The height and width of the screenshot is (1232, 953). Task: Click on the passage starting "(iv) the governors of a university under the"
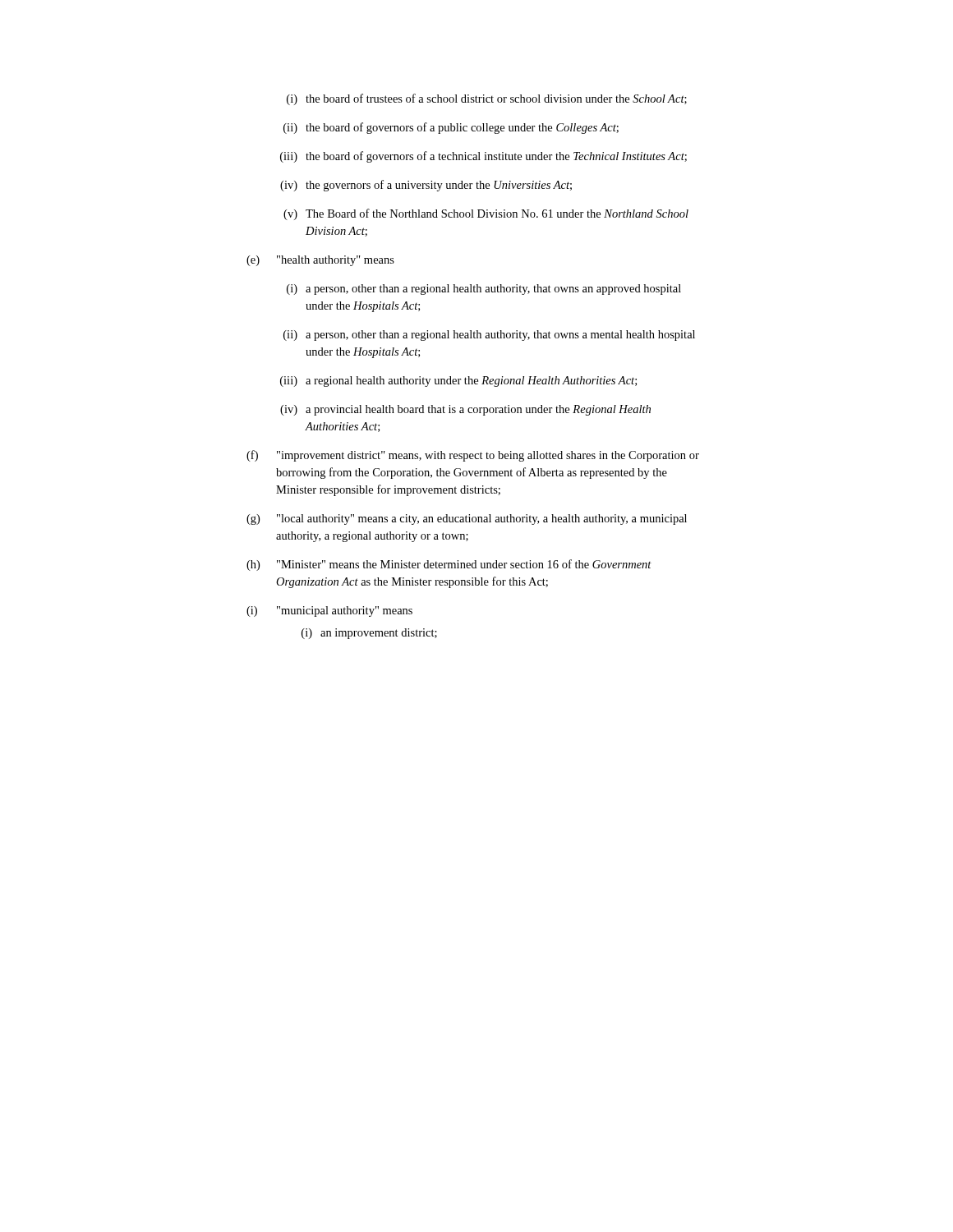click(x=484, y=185)
